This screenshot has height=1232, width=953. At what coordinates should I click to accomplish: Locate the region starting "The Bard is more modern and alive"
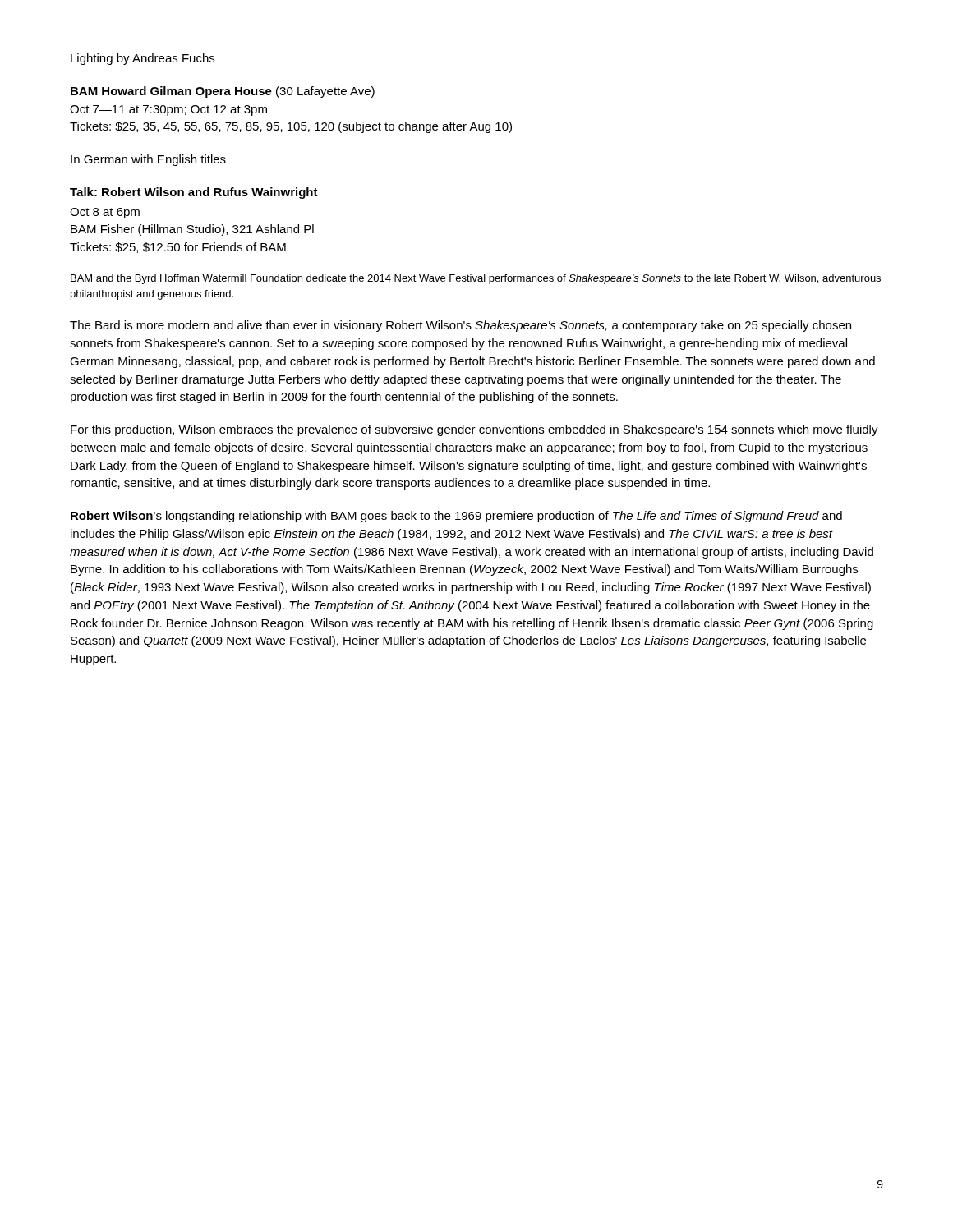476,361
